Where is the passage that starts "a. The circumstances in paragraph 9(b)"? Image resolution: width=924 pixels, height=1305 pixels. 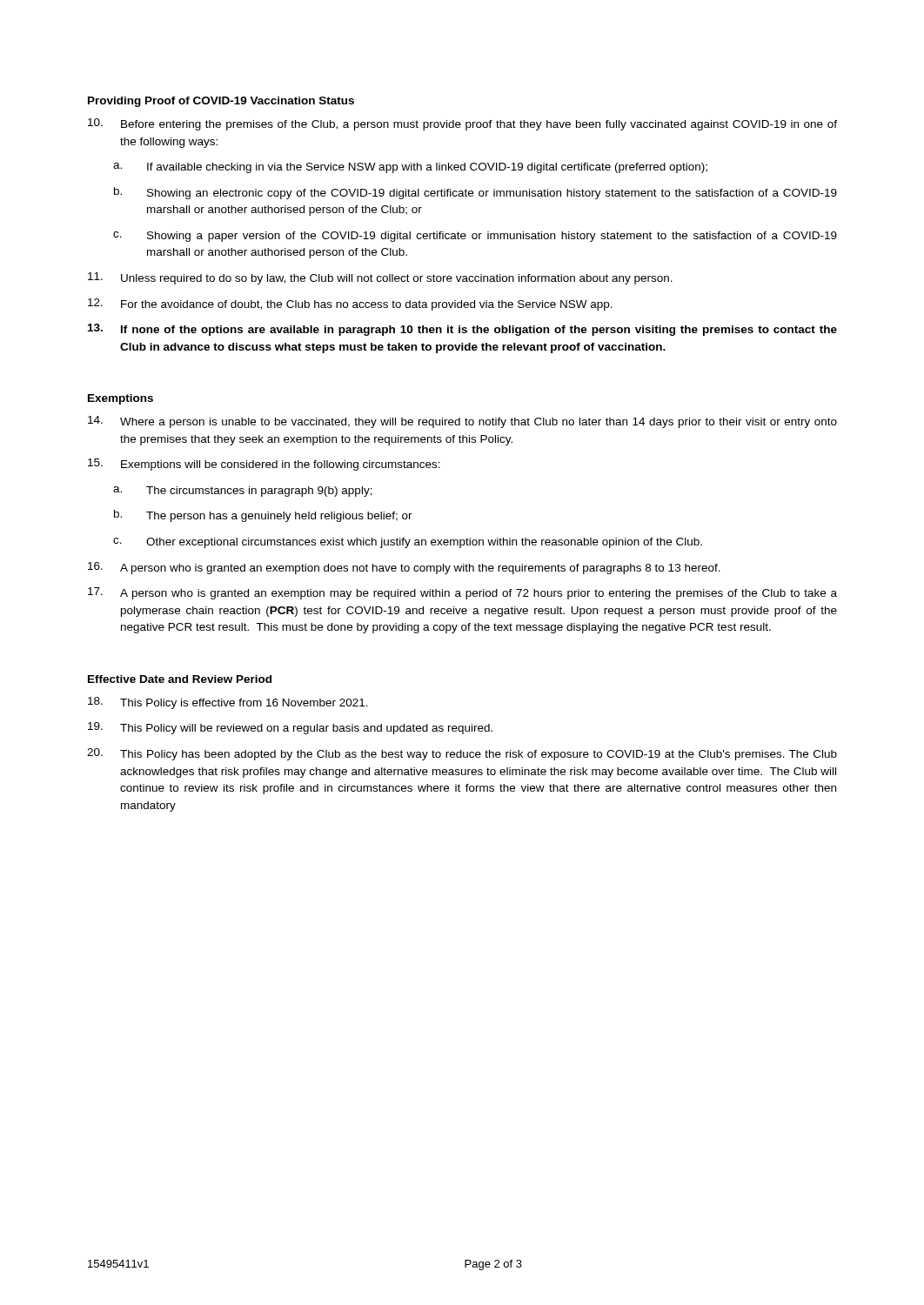coord(243,492)
